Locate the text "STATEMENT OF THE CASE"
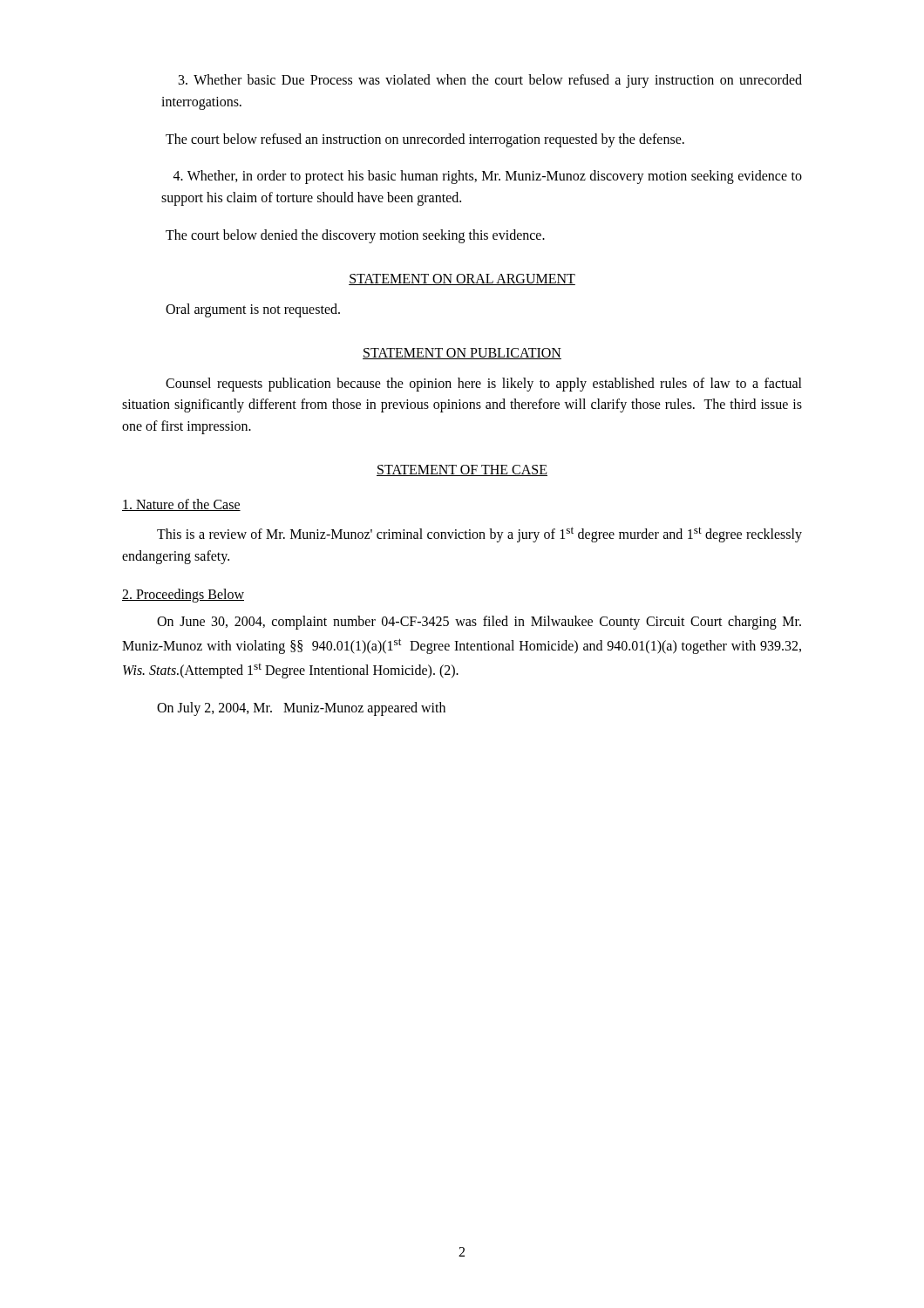The width and height of the screenshot is (924, 1308). coord(462,470)
